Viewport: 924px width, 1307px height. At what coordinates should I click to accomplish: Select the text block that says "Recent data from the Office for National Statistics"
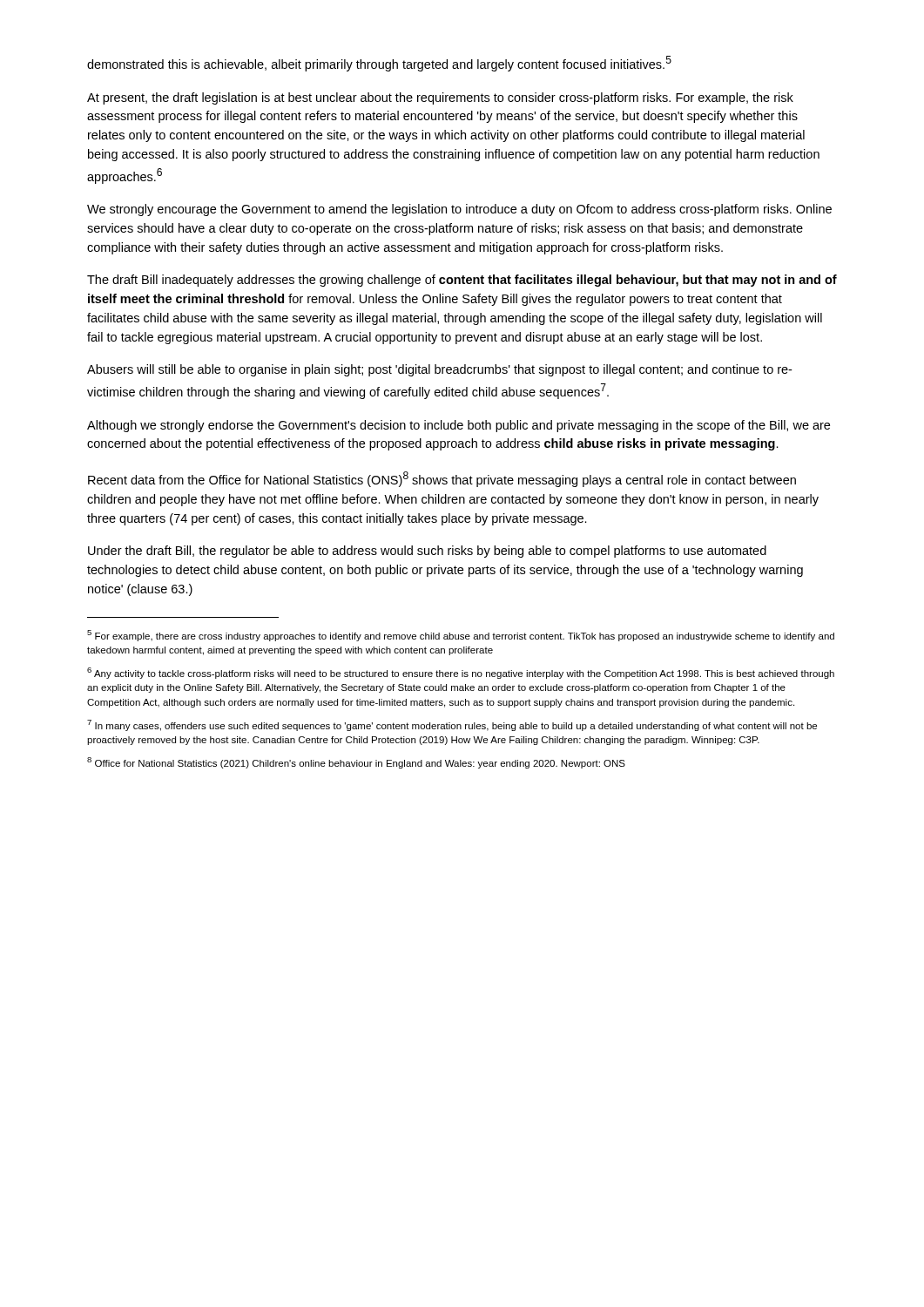click(x=453, y=497)
